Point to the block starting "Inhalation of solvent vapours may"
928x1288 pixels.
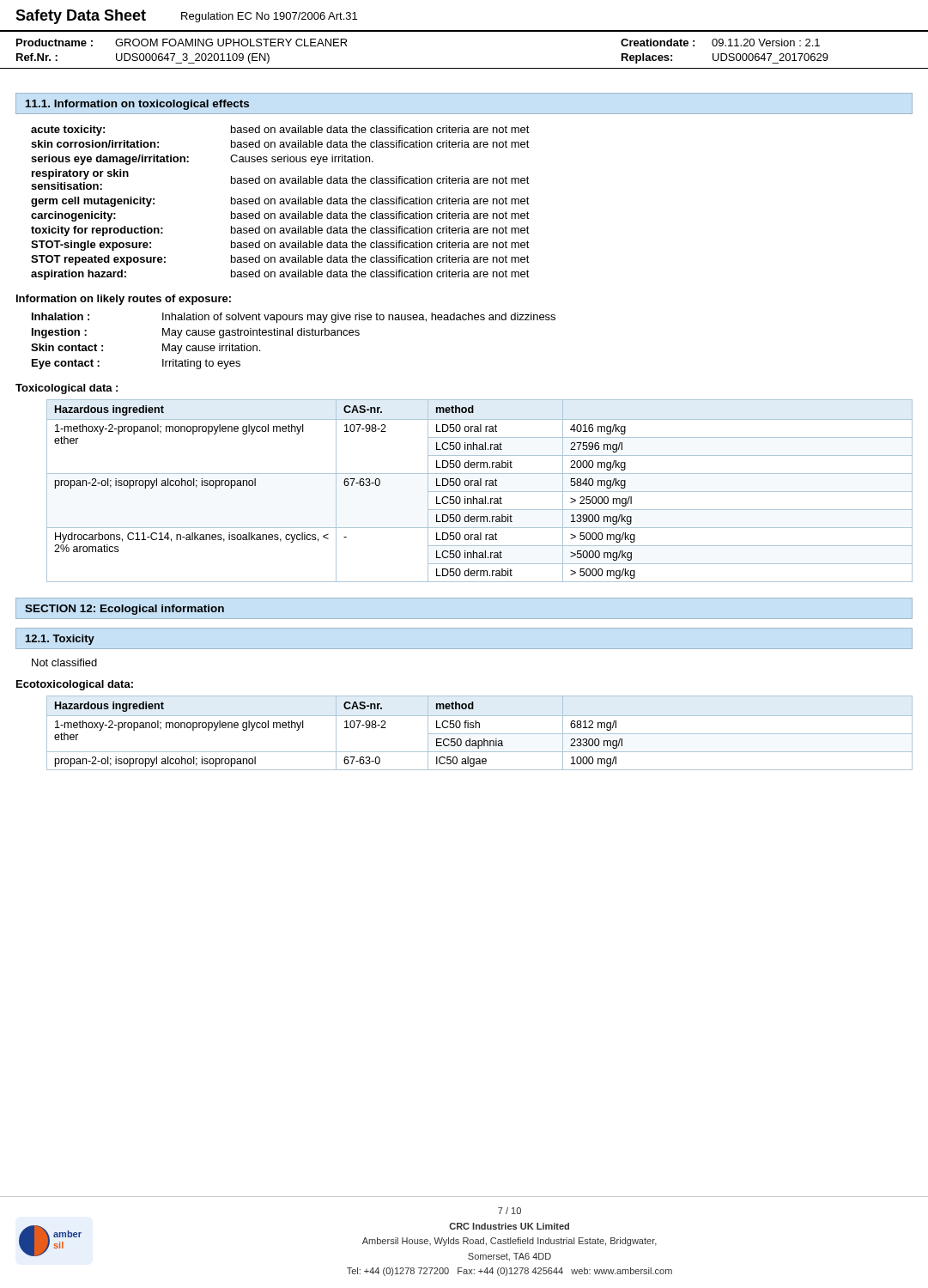click(x=359, y=316)
